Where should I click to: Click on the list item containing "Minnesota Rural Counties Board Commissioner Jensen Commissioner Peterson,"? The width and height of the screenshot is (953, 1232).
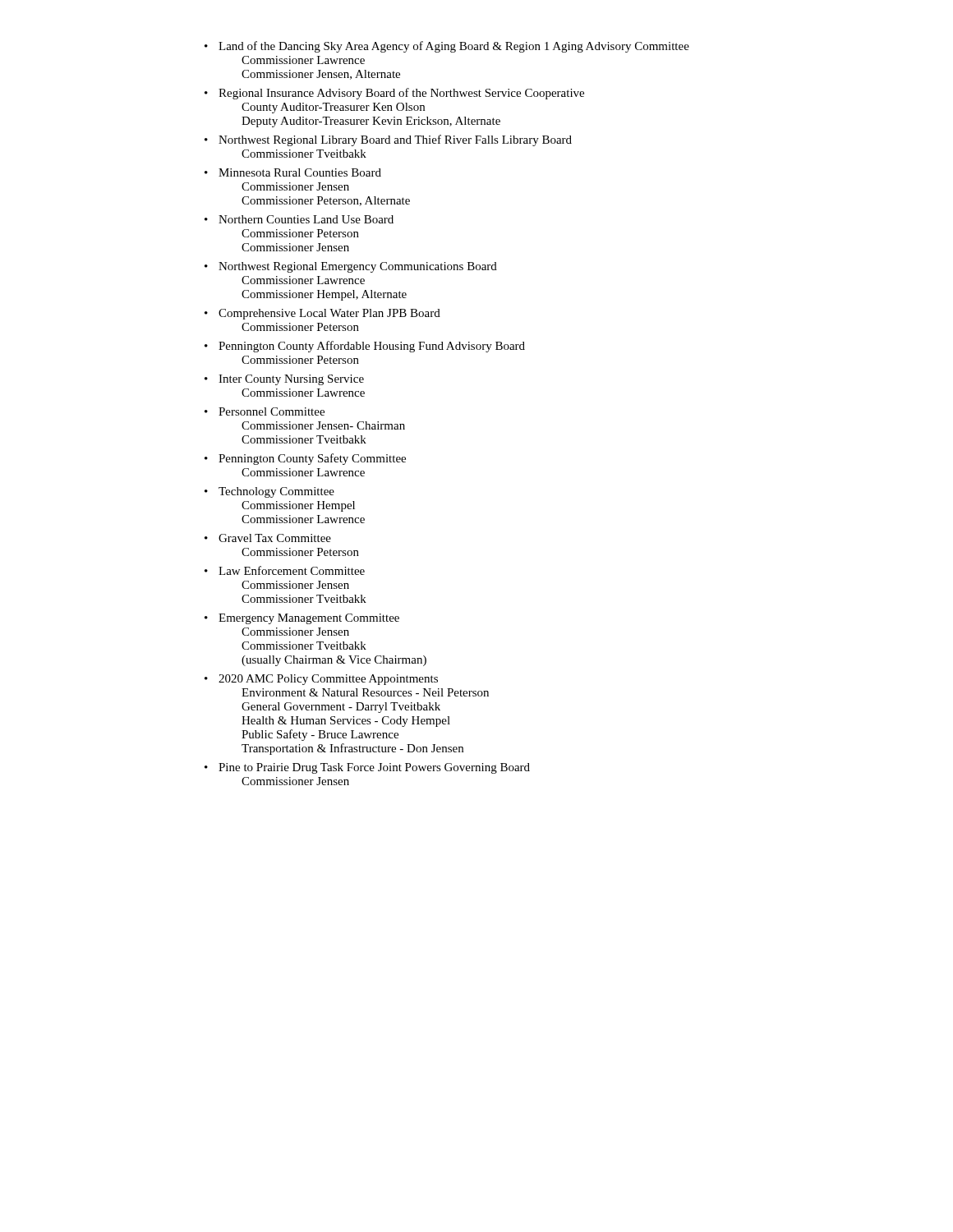pos(300,172)
